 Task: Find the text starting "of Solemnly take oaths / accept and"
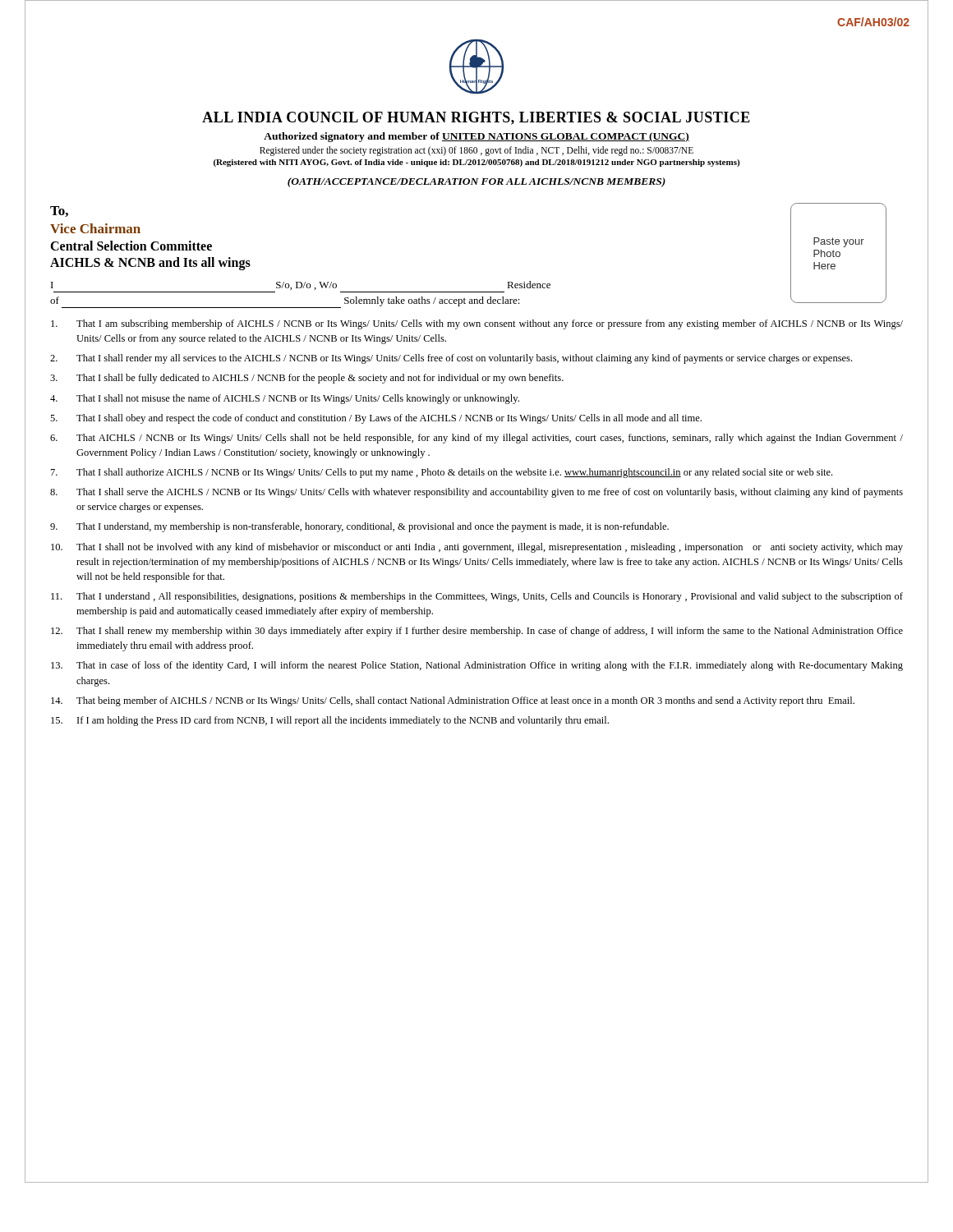coord(285,301)
